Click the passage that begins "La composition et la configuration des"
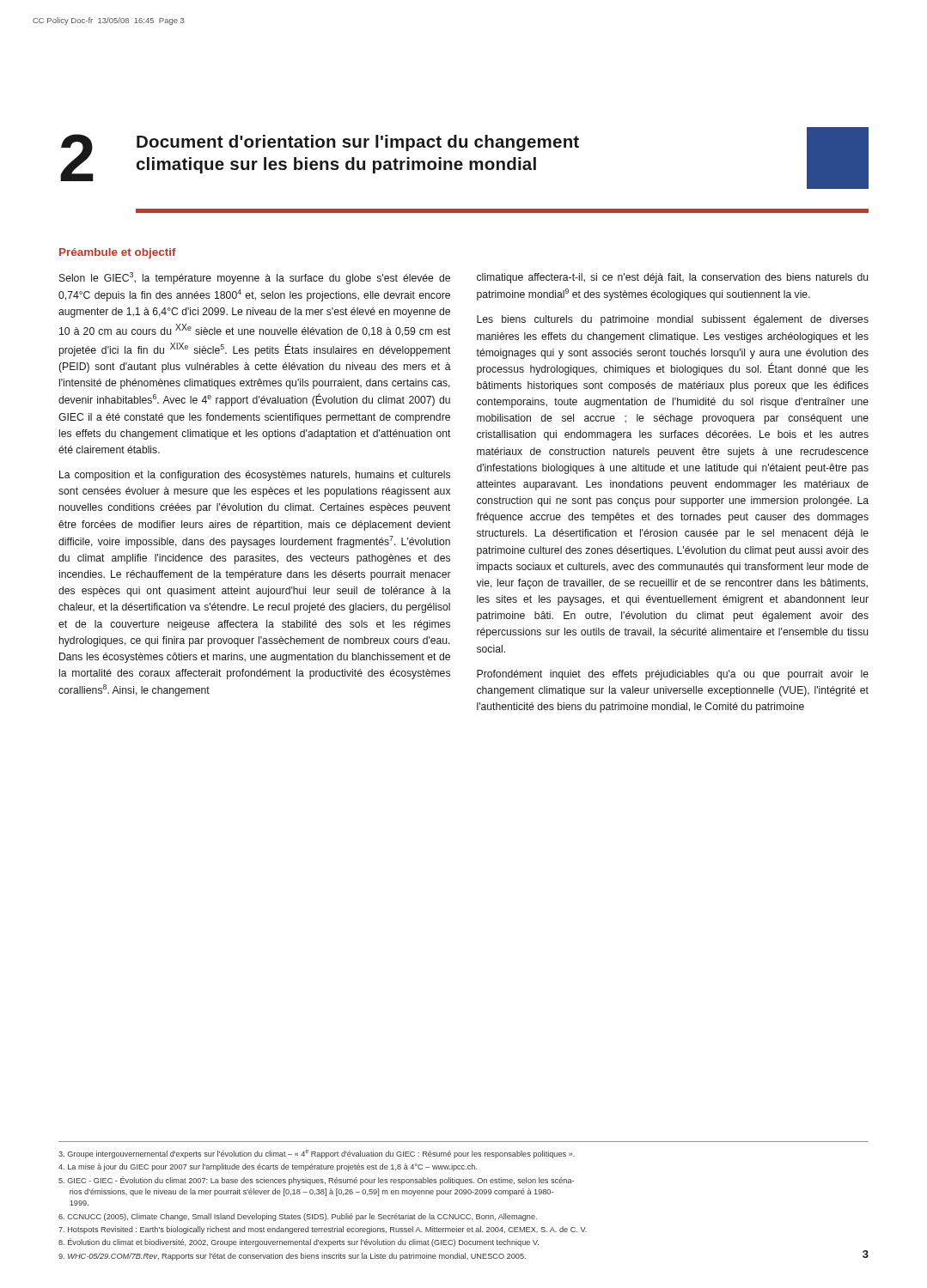927x1288 pixels. (255, 583)
